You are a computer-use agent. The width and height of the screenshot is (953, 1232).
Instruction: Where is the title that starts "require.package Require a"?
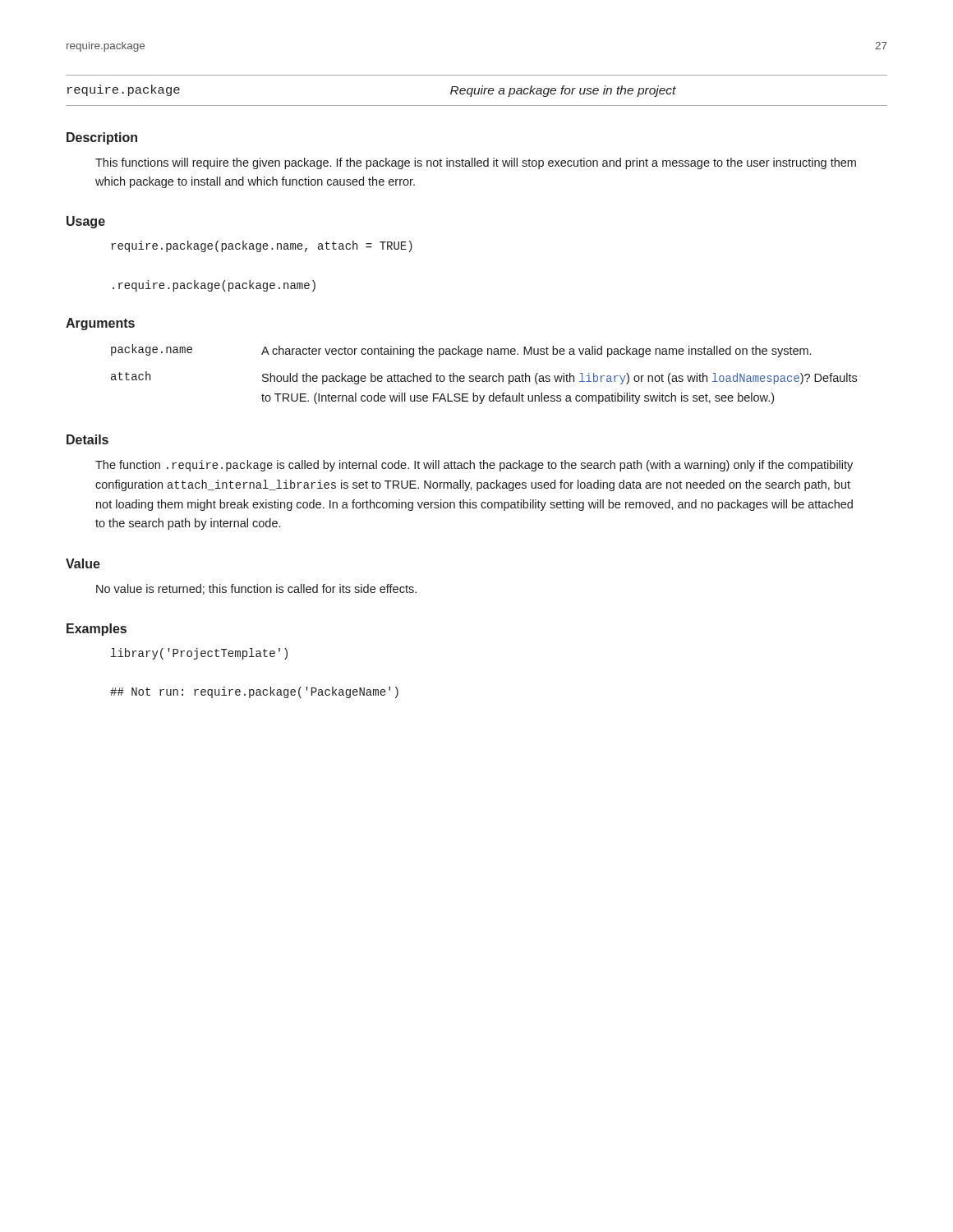click(x=476, y=90)
